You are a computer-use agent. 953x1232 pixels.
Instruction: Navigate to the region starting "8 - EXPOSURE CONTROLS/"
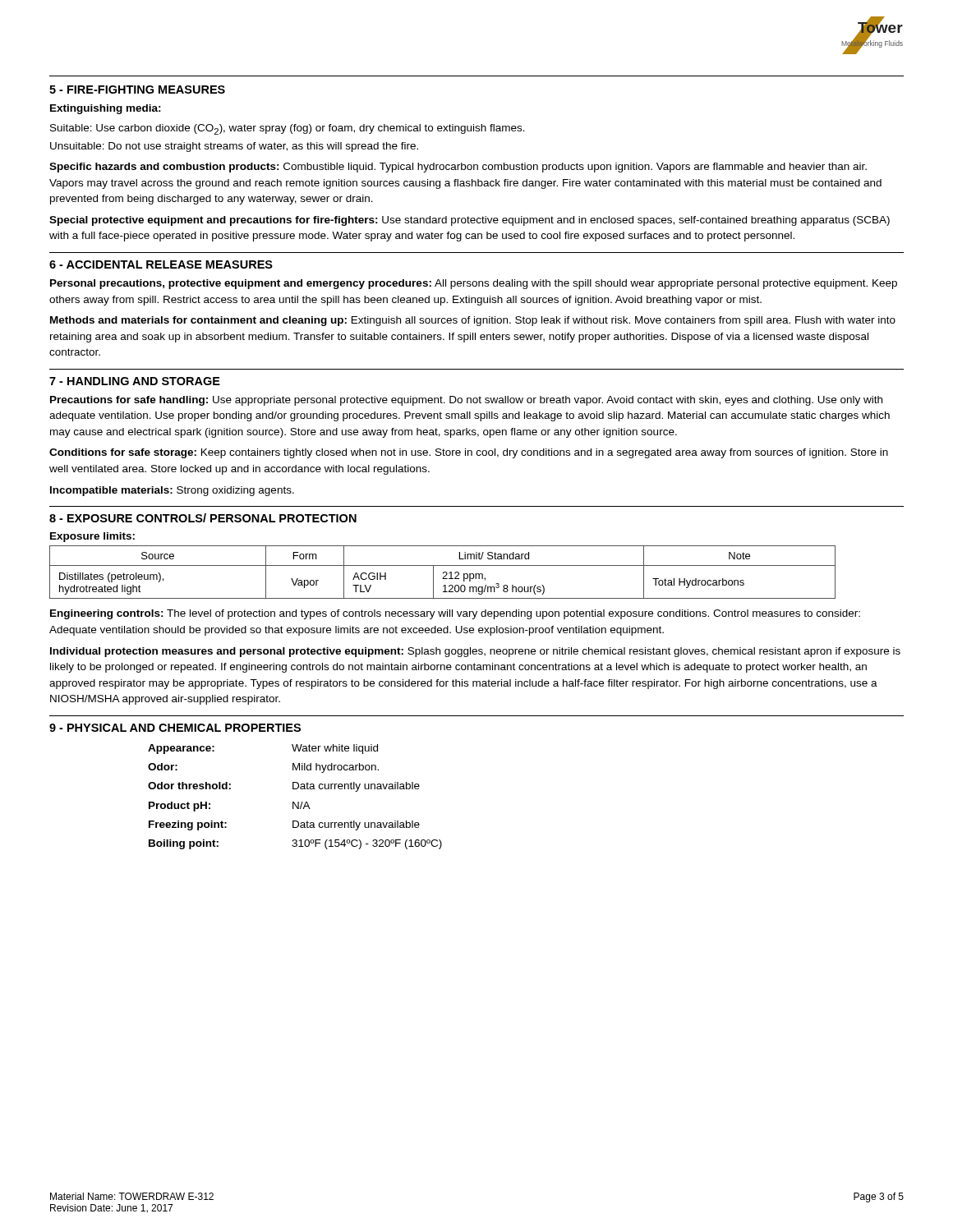203,518
